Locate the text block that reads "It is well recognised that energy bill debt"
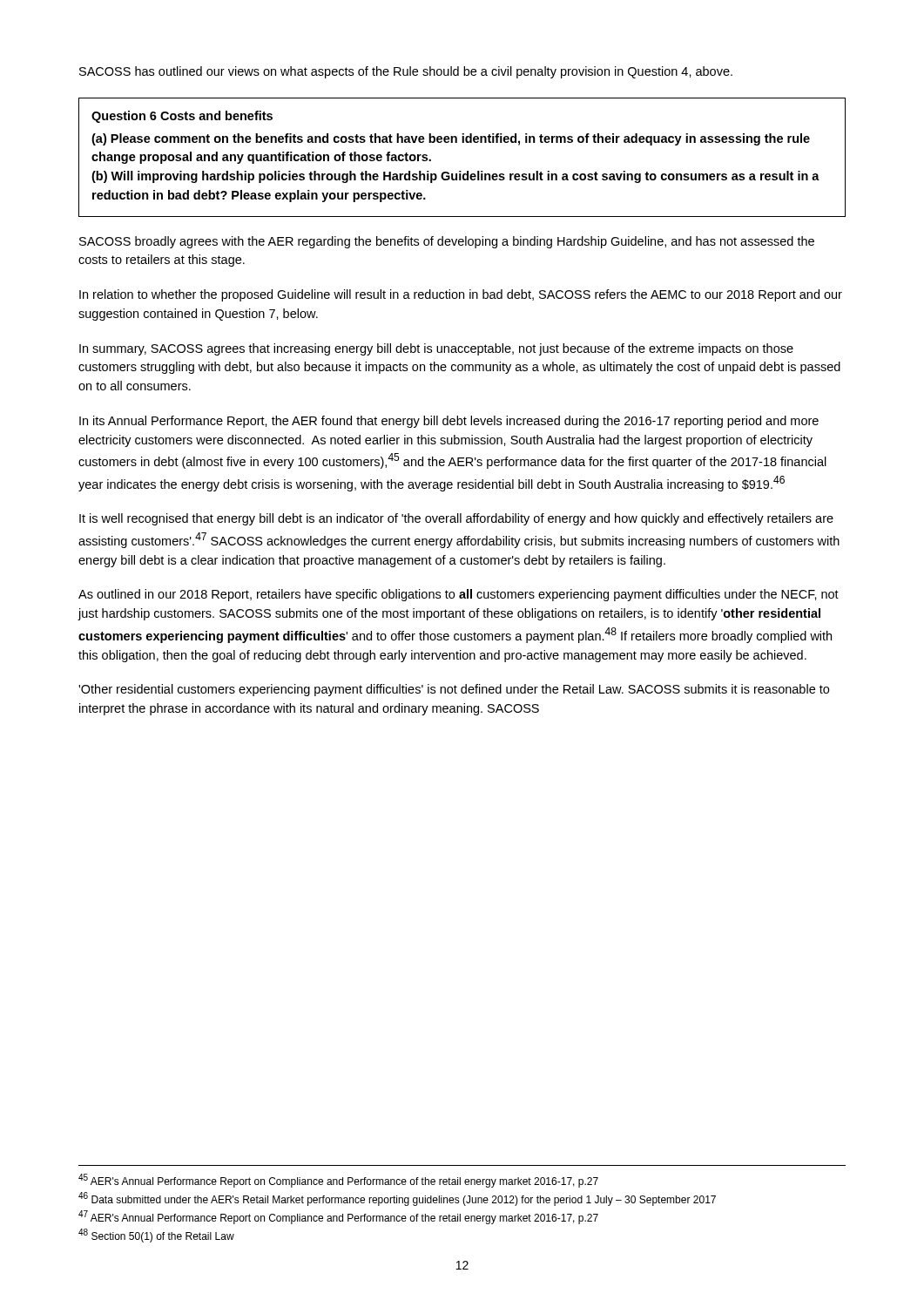924x1307 pixels. 459,539
